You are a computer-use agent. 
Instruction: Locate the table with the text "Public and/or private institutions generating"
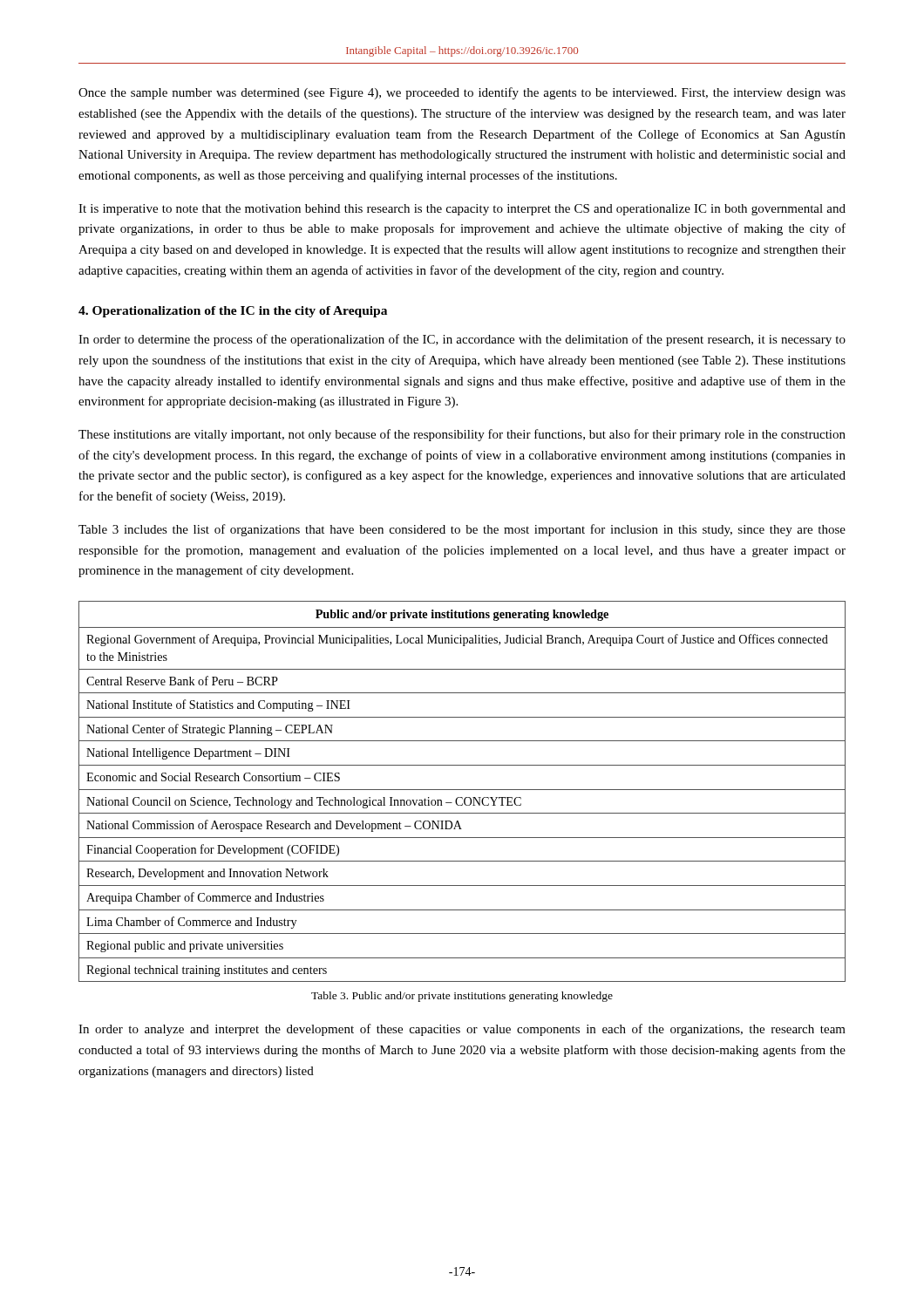point(462,791)
